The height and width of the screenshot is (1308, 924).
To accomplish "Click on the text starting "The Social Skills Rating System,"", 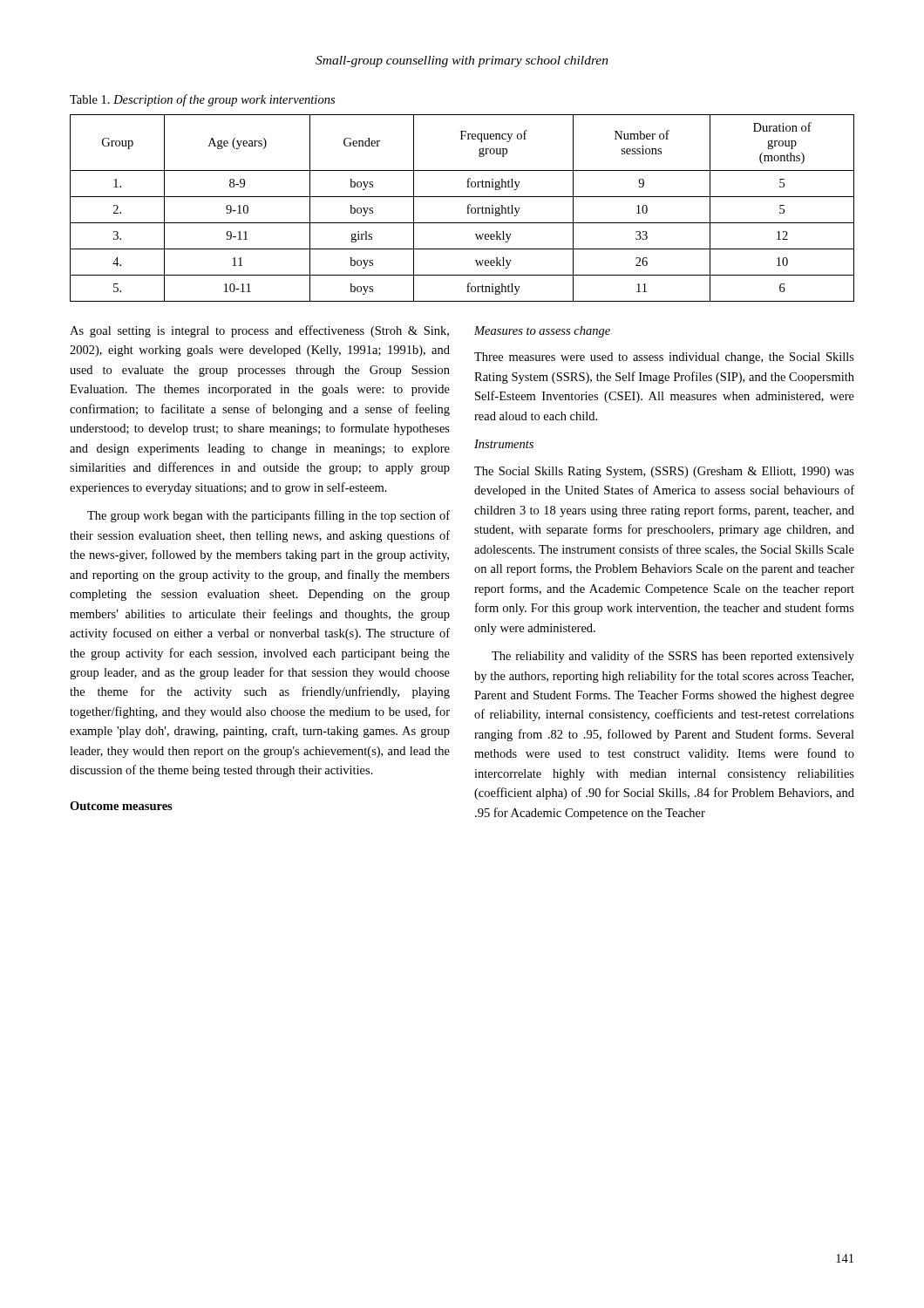I will pyautogui.click(x=664, y=549).
